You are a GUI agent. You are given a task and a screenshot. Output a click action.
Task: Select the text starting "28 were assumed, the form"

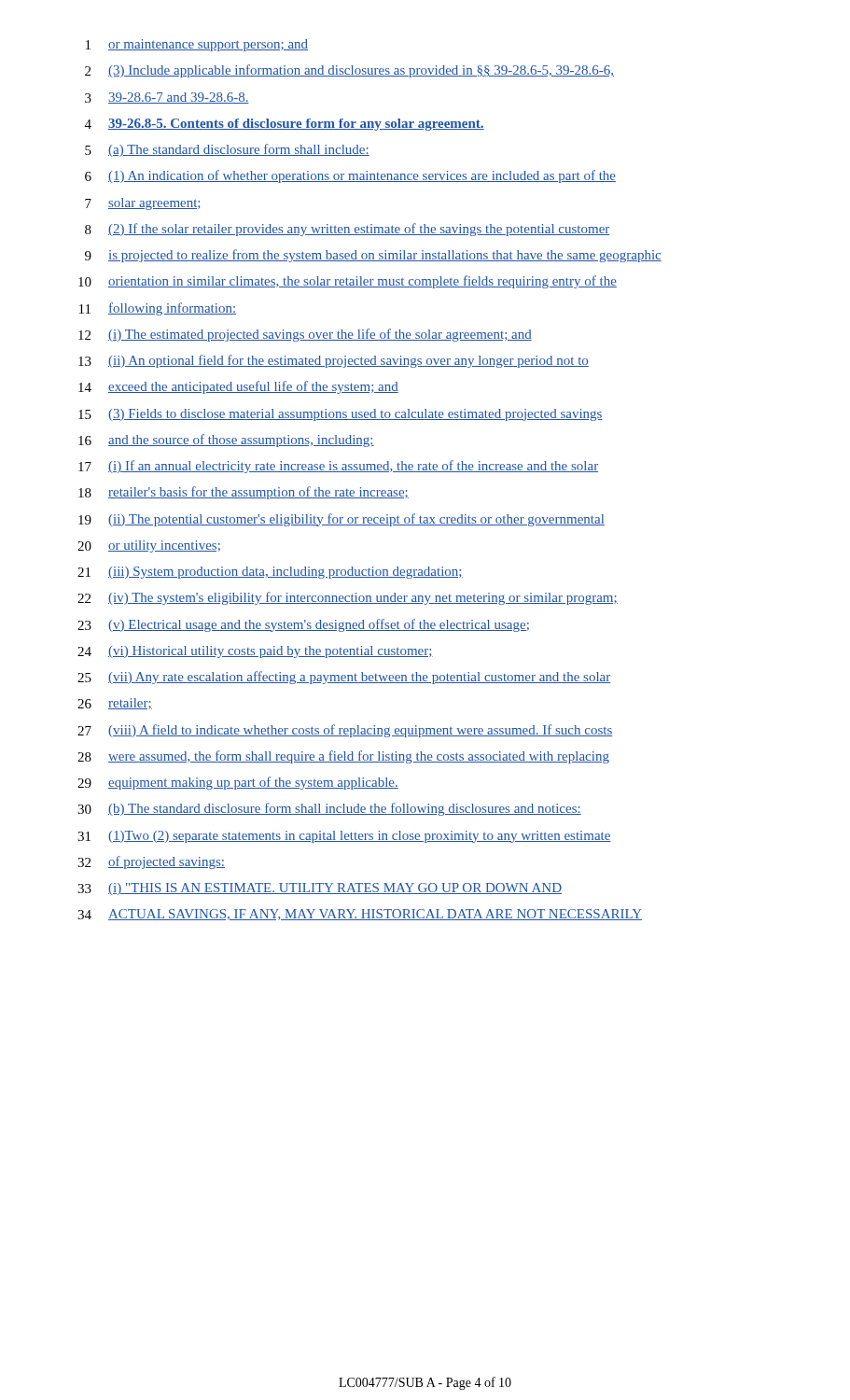[x=425, y=757]
